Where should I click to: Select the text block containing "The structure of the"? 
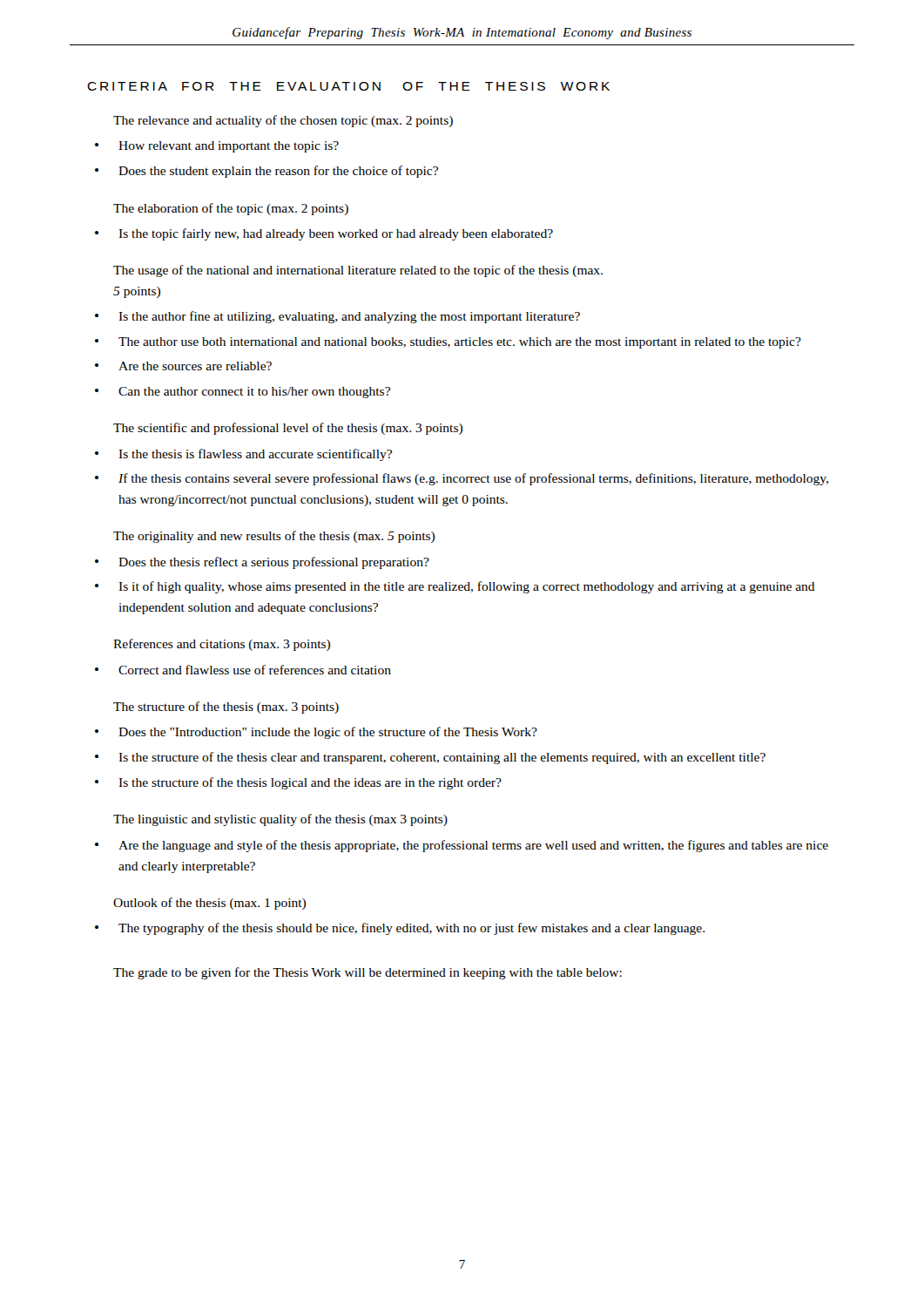tap(226, 706)
